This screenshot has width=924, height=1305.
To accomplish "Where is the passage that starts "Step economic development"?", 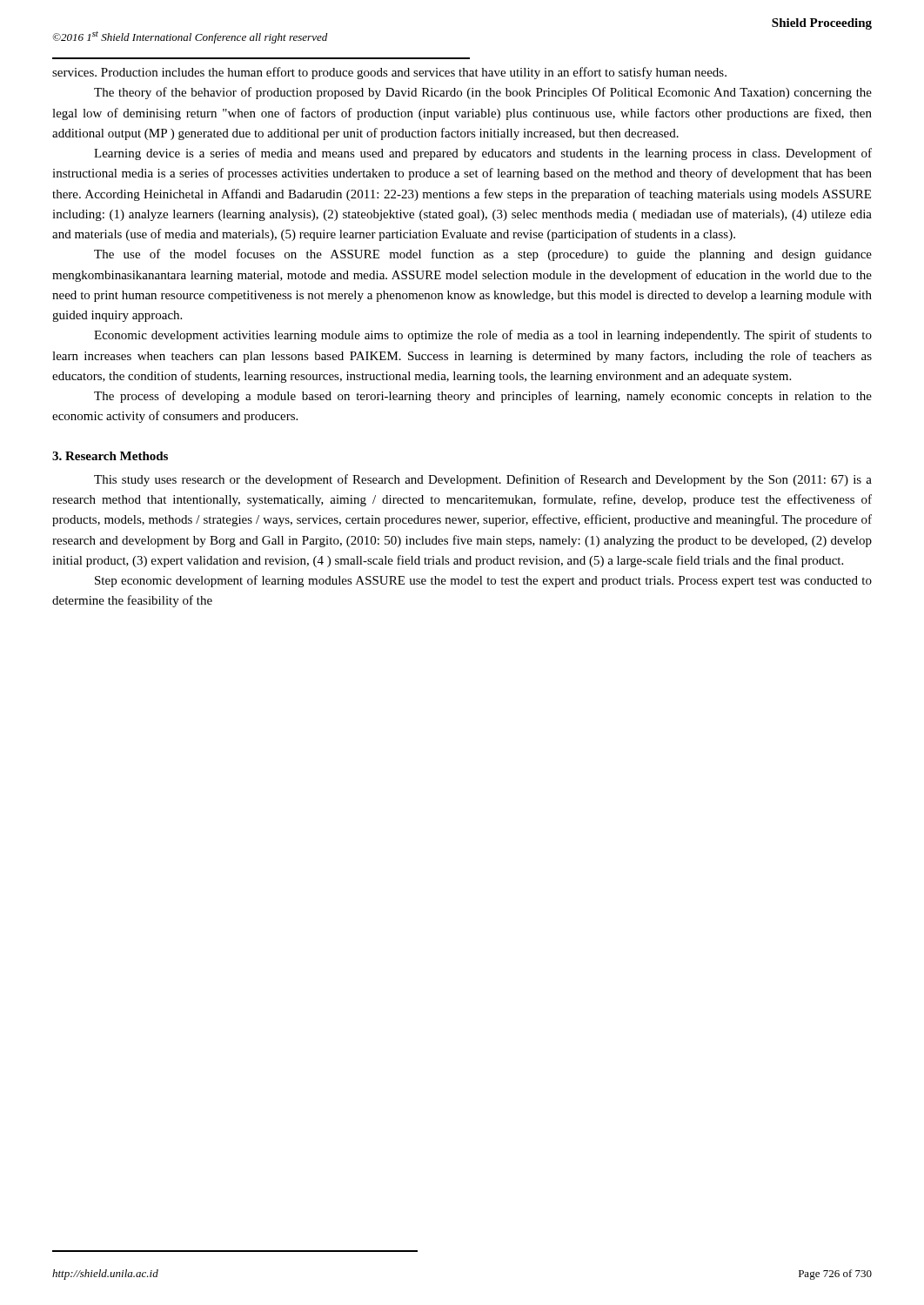I will pyautogui.click(x=462, y=591).
